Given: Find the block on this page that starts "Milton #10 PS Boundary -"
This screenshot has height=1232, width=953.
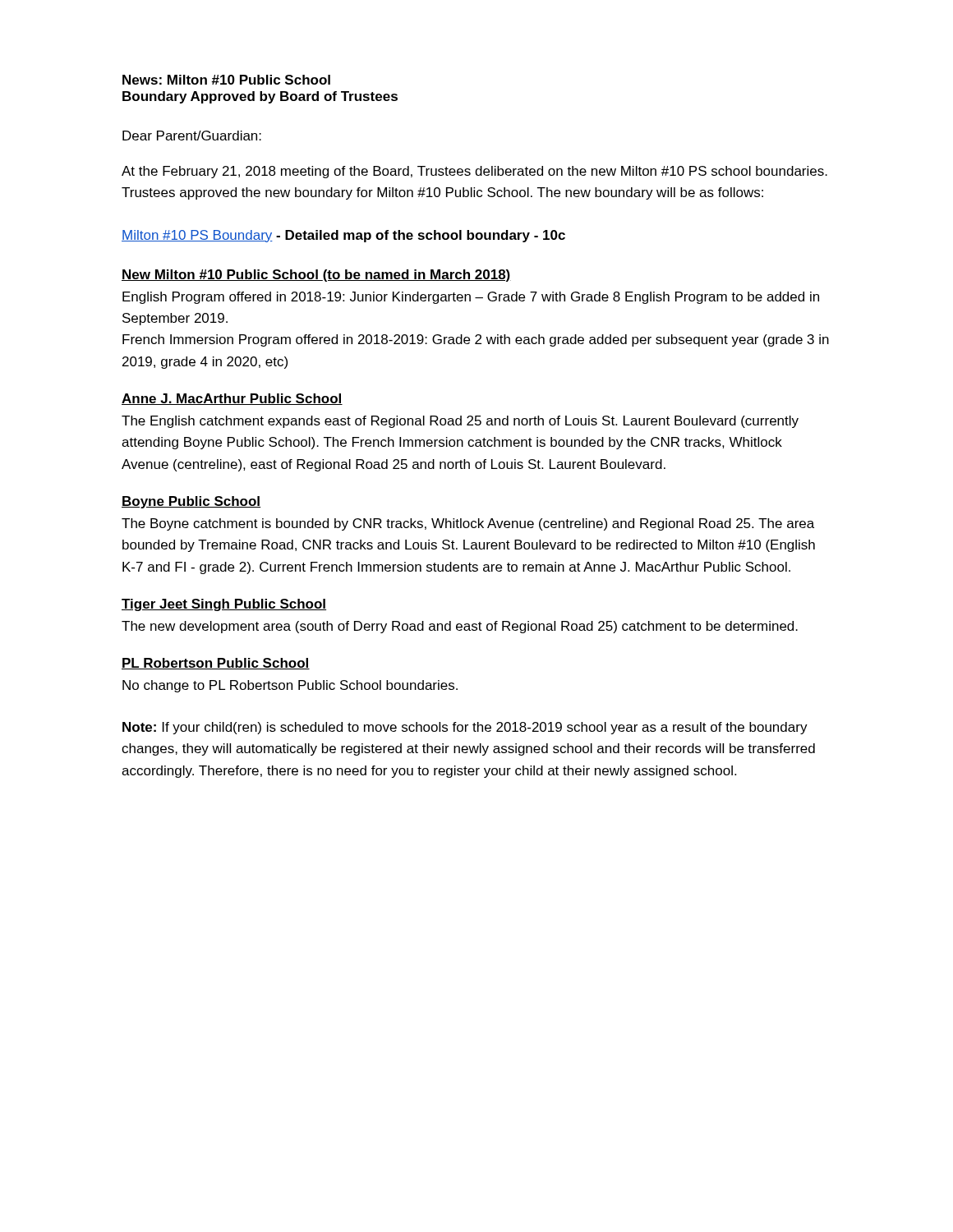Looking at the screenshot, I should coord(344,235).
